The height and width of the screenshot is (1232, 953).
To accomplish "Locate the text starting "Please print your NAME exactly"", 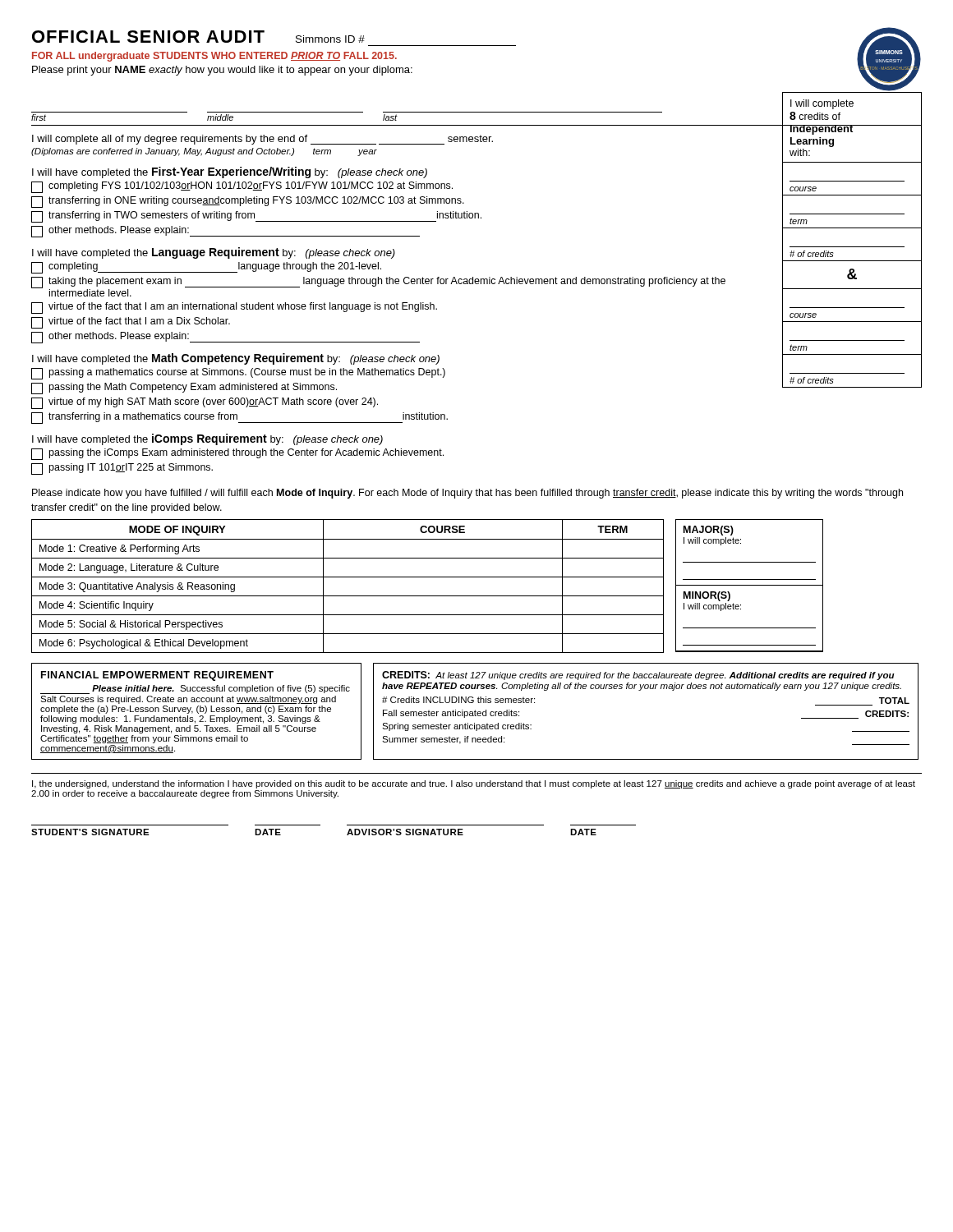I will pyautogui.click(x=222, y=69).
